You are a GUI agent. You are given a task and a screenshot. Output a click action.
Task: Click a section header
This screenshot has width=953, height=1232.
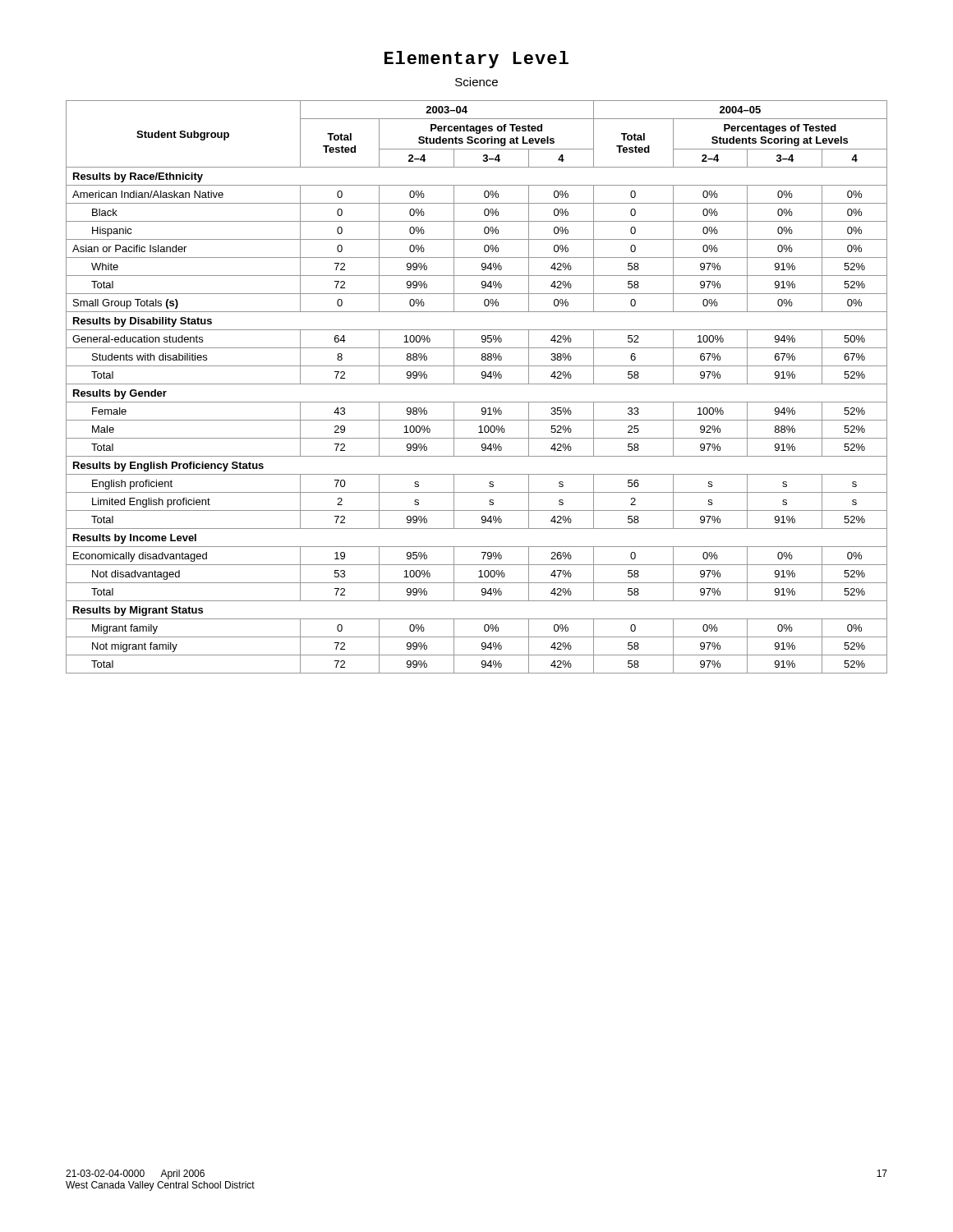[x=476, y=82]
